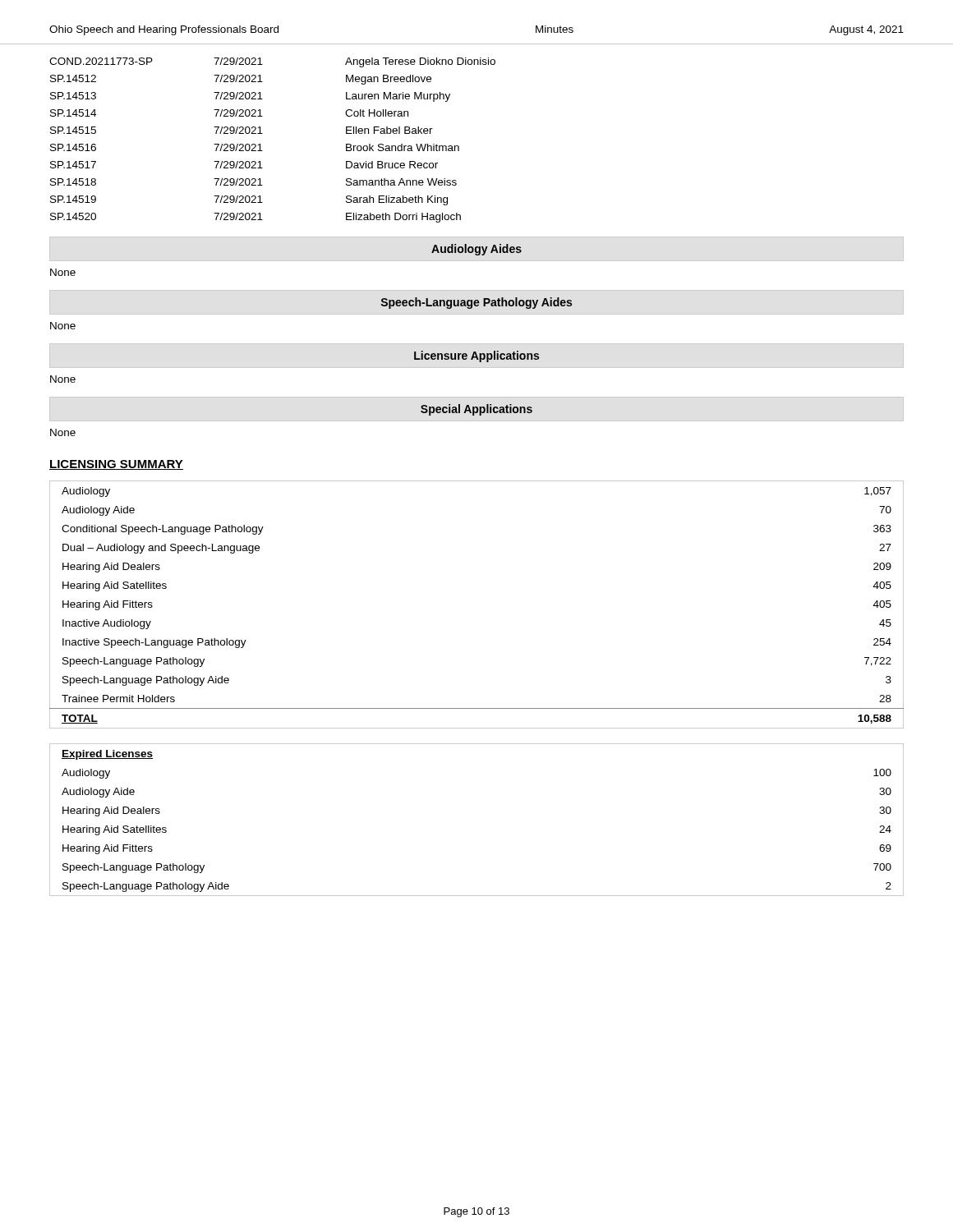The image size is (953, 1232).
Task: Select the element starting "Speech-Language Pathology Aides"
Action: tap(476, 302)
